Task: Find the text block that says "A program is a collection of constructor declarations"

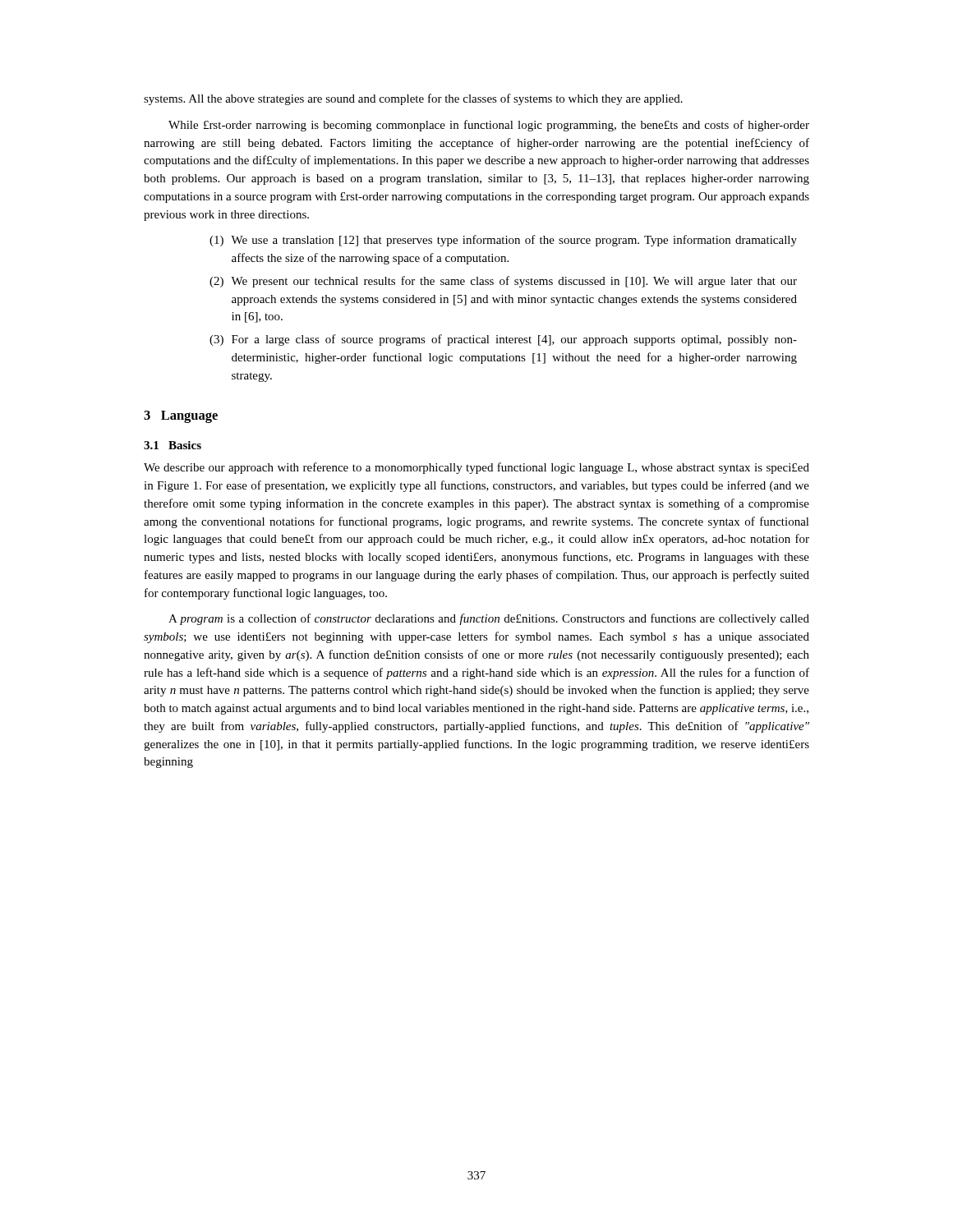Action: pos(476,690)
